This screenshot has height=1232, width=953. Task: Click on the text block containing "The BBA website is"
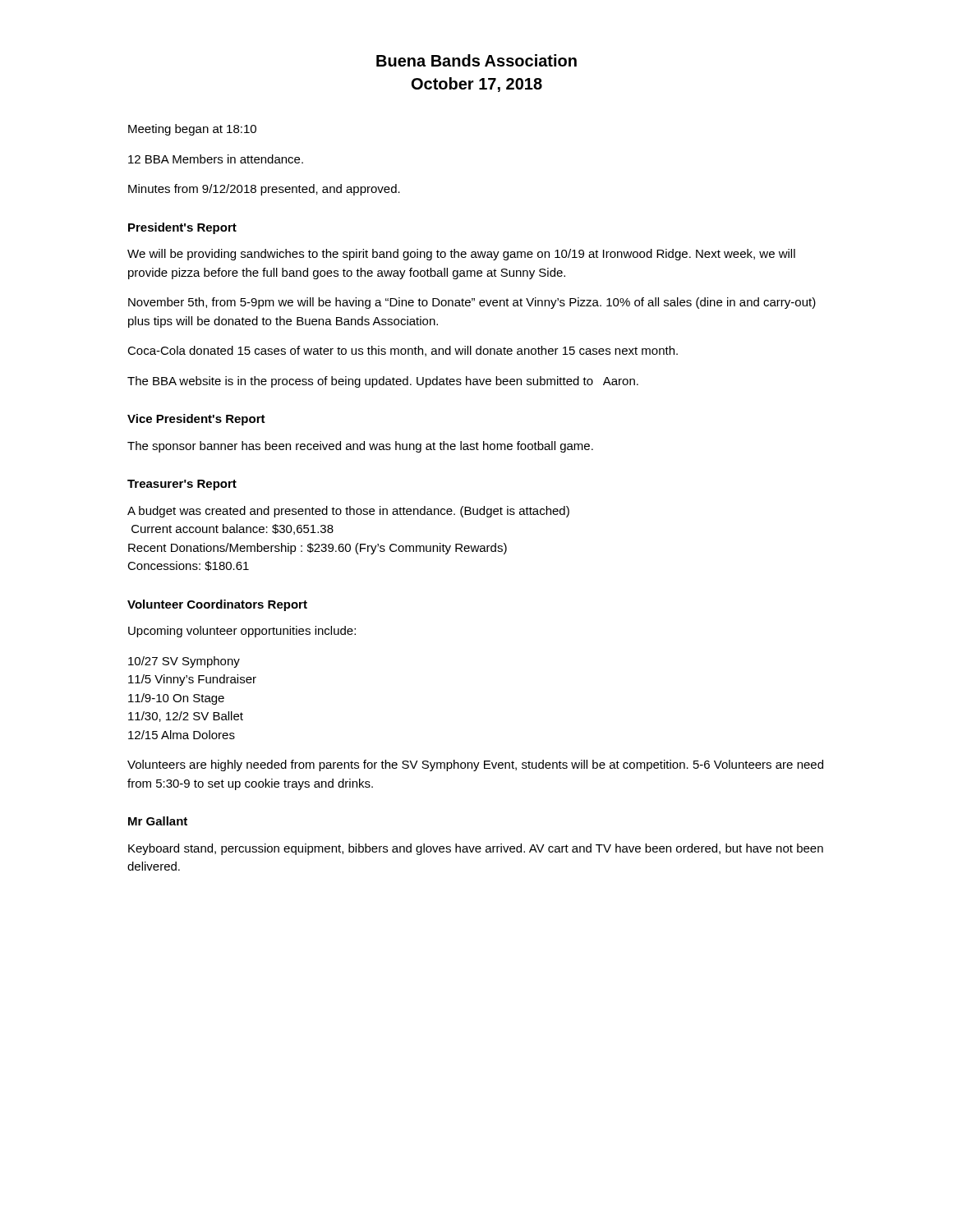(383, 380)
